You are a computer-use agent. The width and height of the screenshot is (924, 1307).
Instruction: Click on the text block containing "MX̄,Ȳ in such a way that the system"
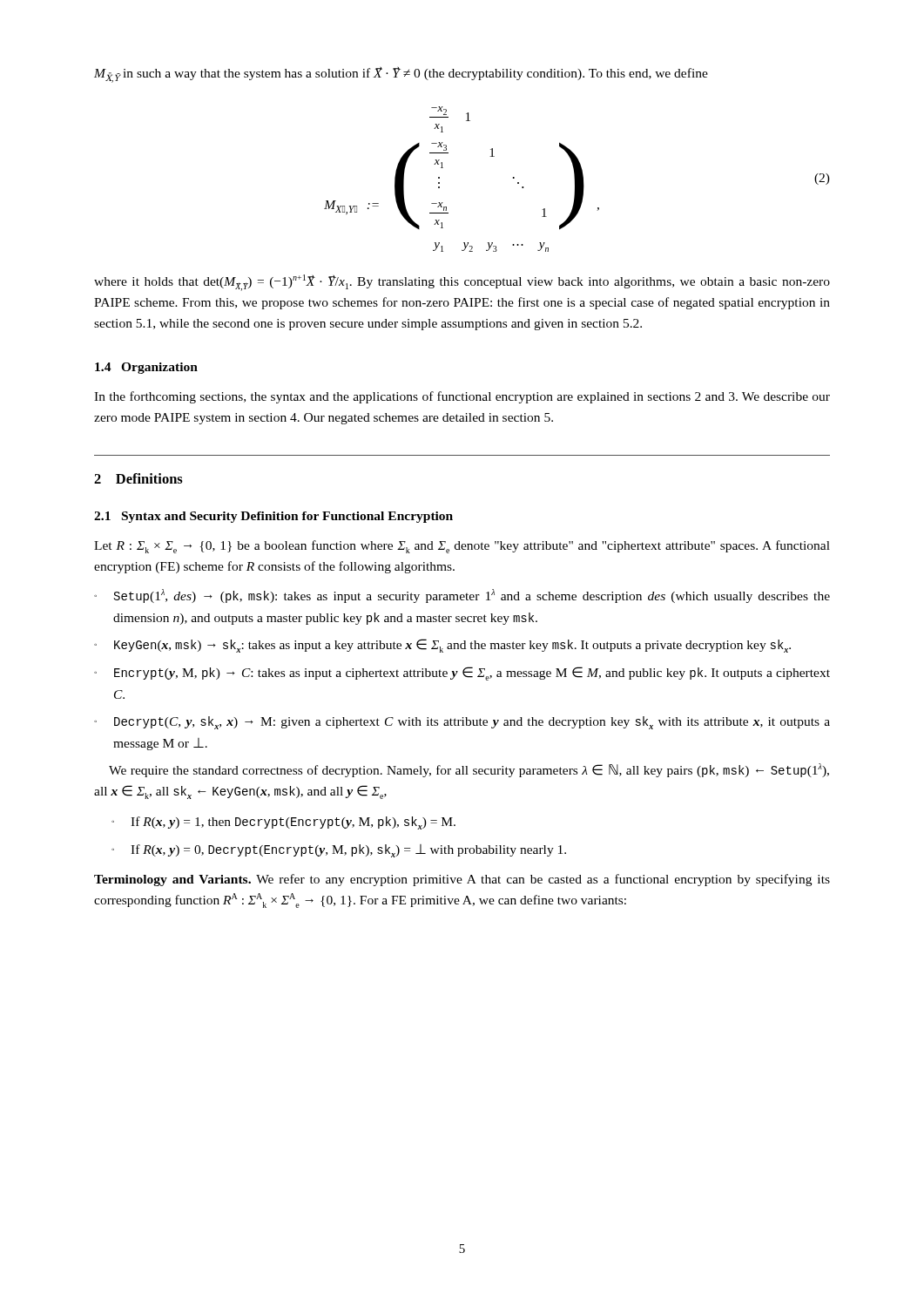tap(401, 74)
